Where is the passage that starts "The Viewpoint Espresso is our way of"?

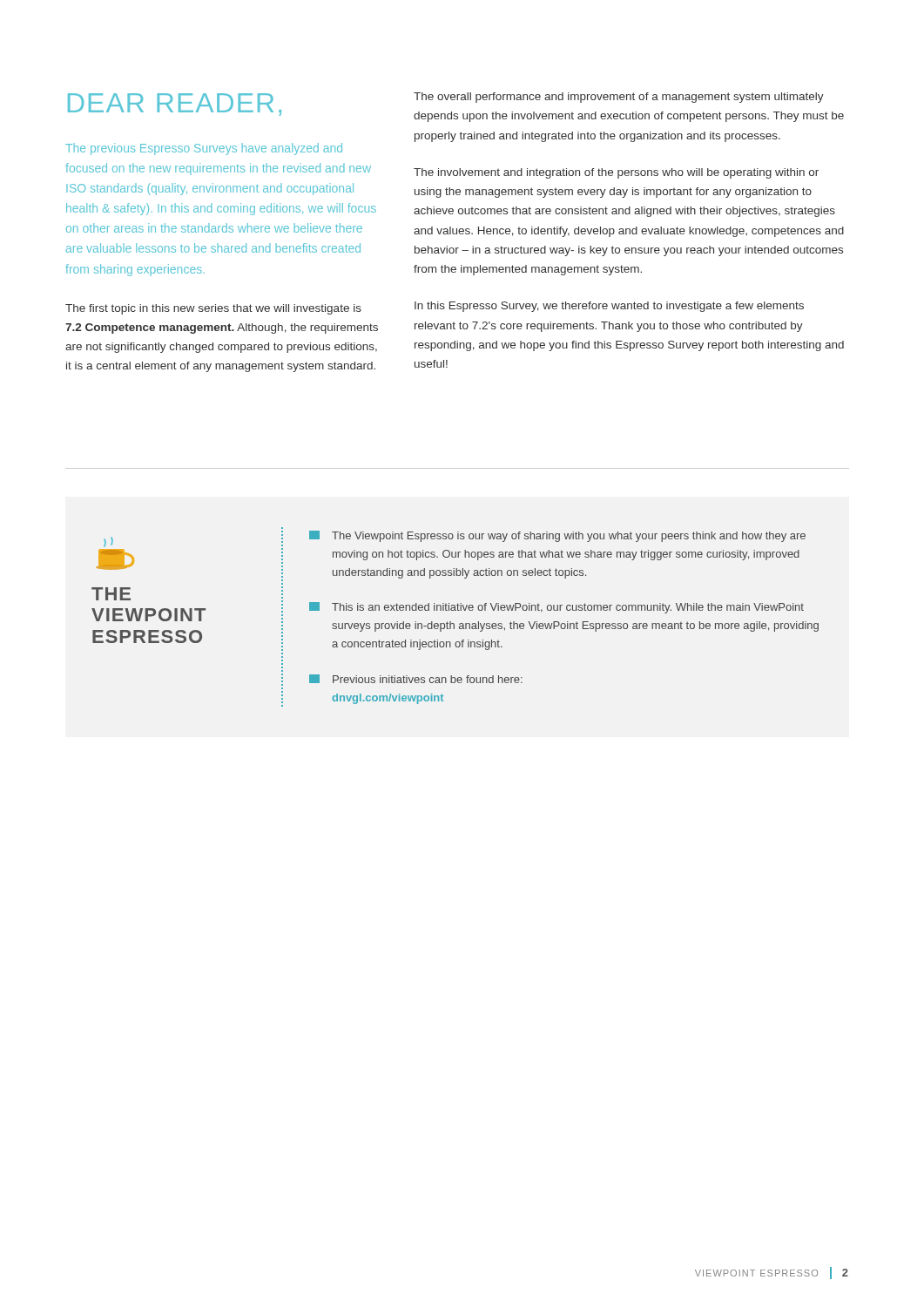point(566,554)
